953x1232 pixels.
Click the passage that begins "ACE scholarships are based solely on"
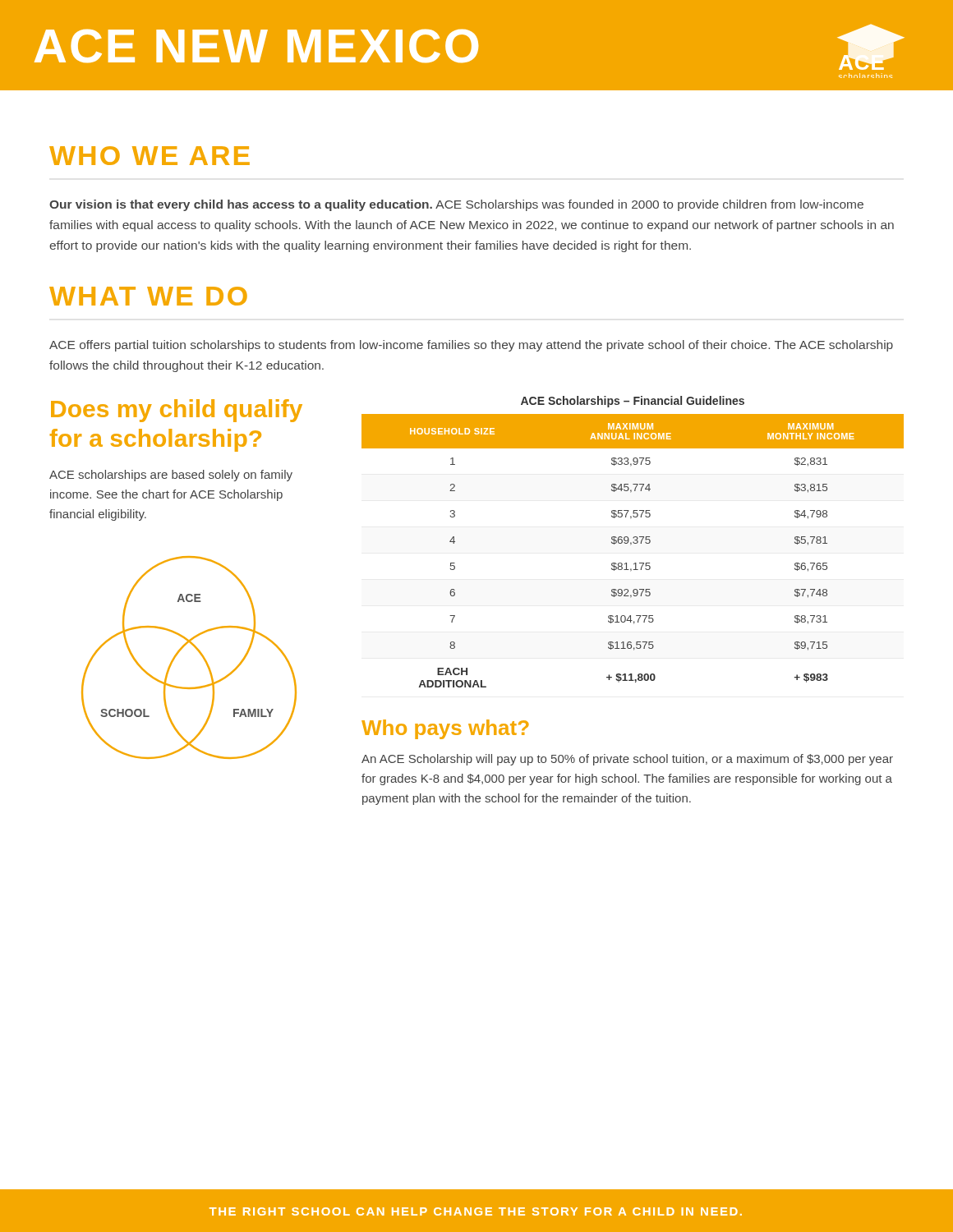point(171,494)
